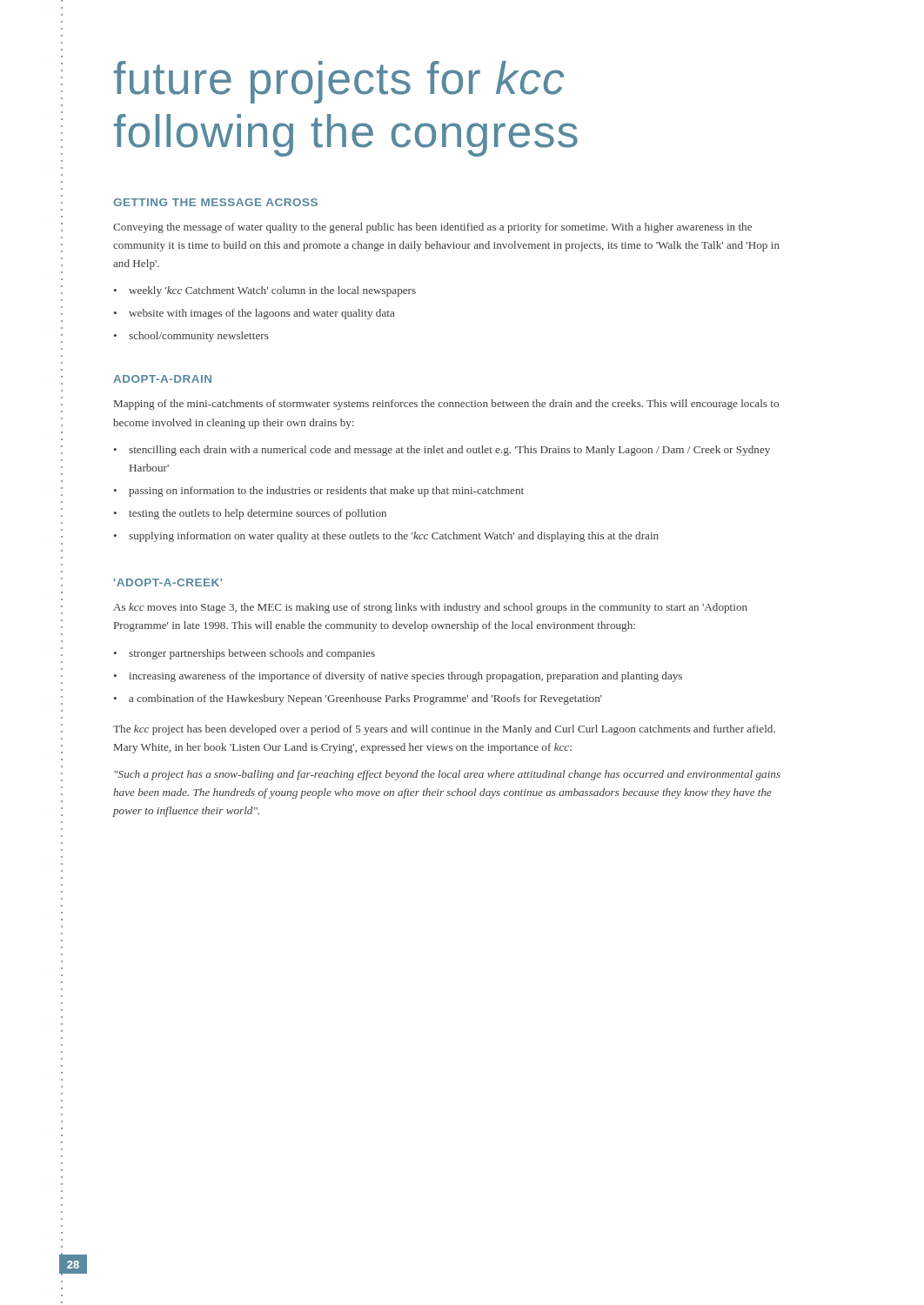
Task: Click on the list item that says "weekly 'kcc Catchment Watch'"
Action: pyautogui.click(x=272, y=290)
